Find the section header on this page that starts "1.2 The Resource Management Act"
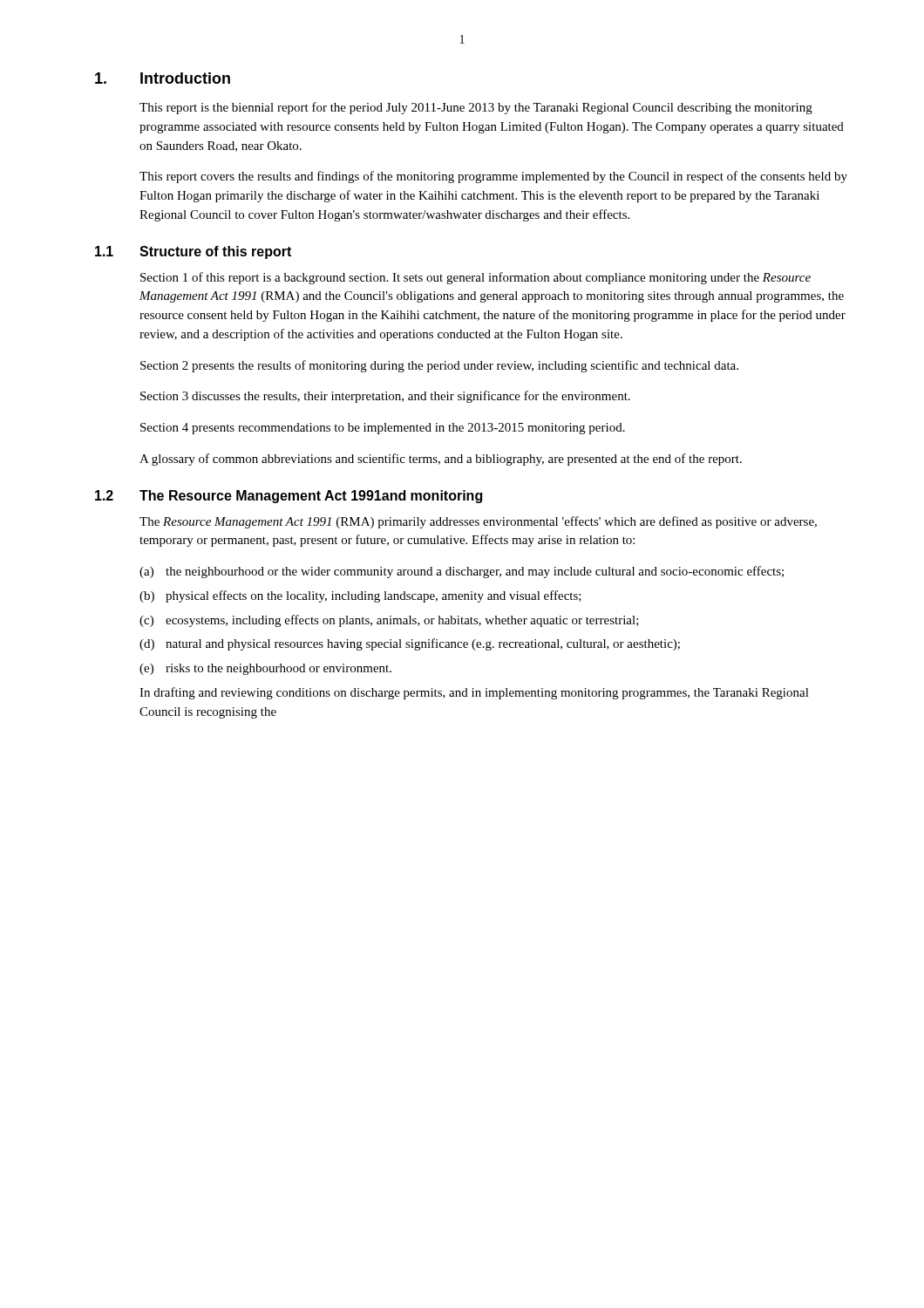This screenshot has height=1308, width=924. coord(289,496)
